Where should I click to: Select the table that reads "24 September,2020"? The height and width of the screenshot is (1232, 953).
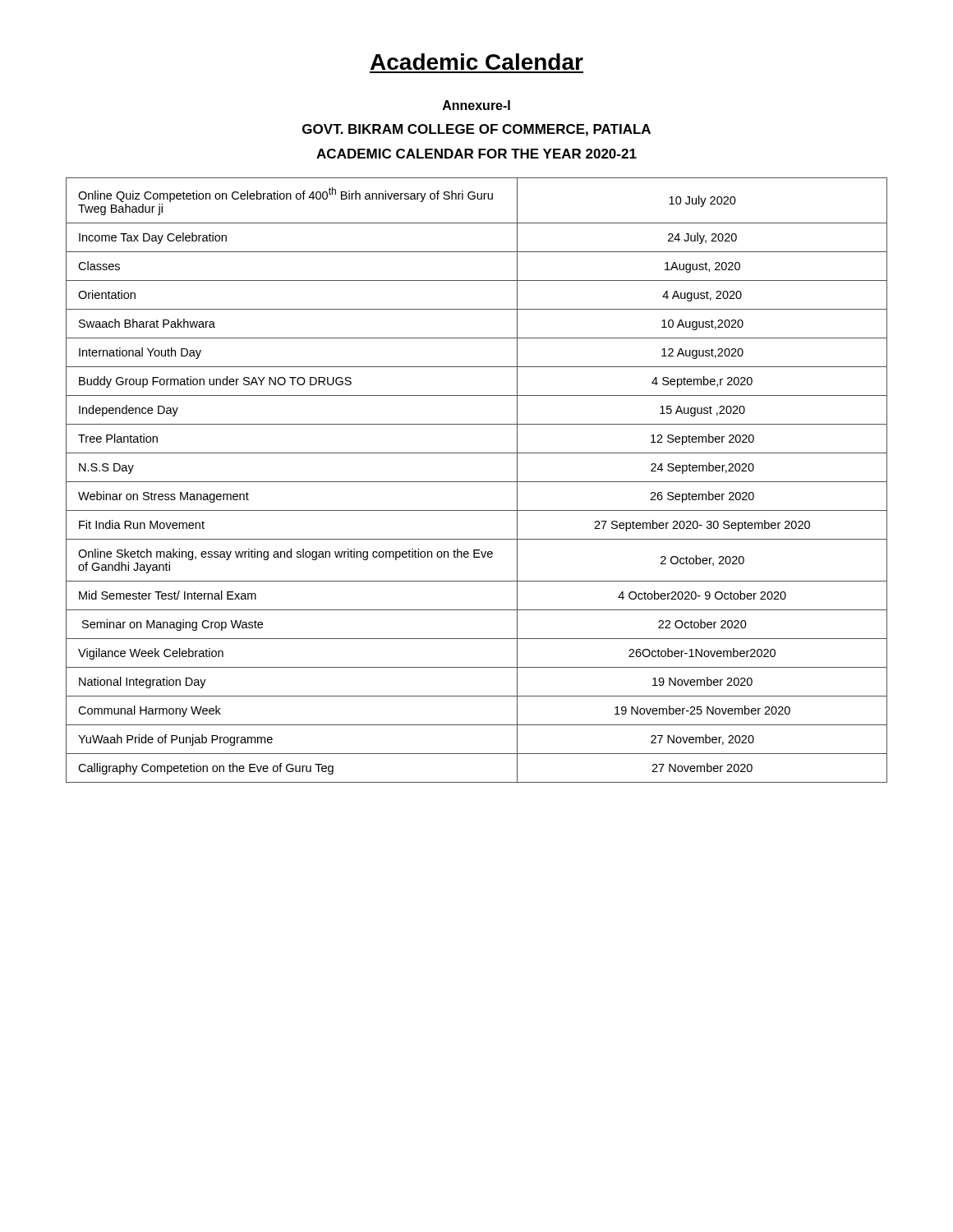tap(476, 480)
